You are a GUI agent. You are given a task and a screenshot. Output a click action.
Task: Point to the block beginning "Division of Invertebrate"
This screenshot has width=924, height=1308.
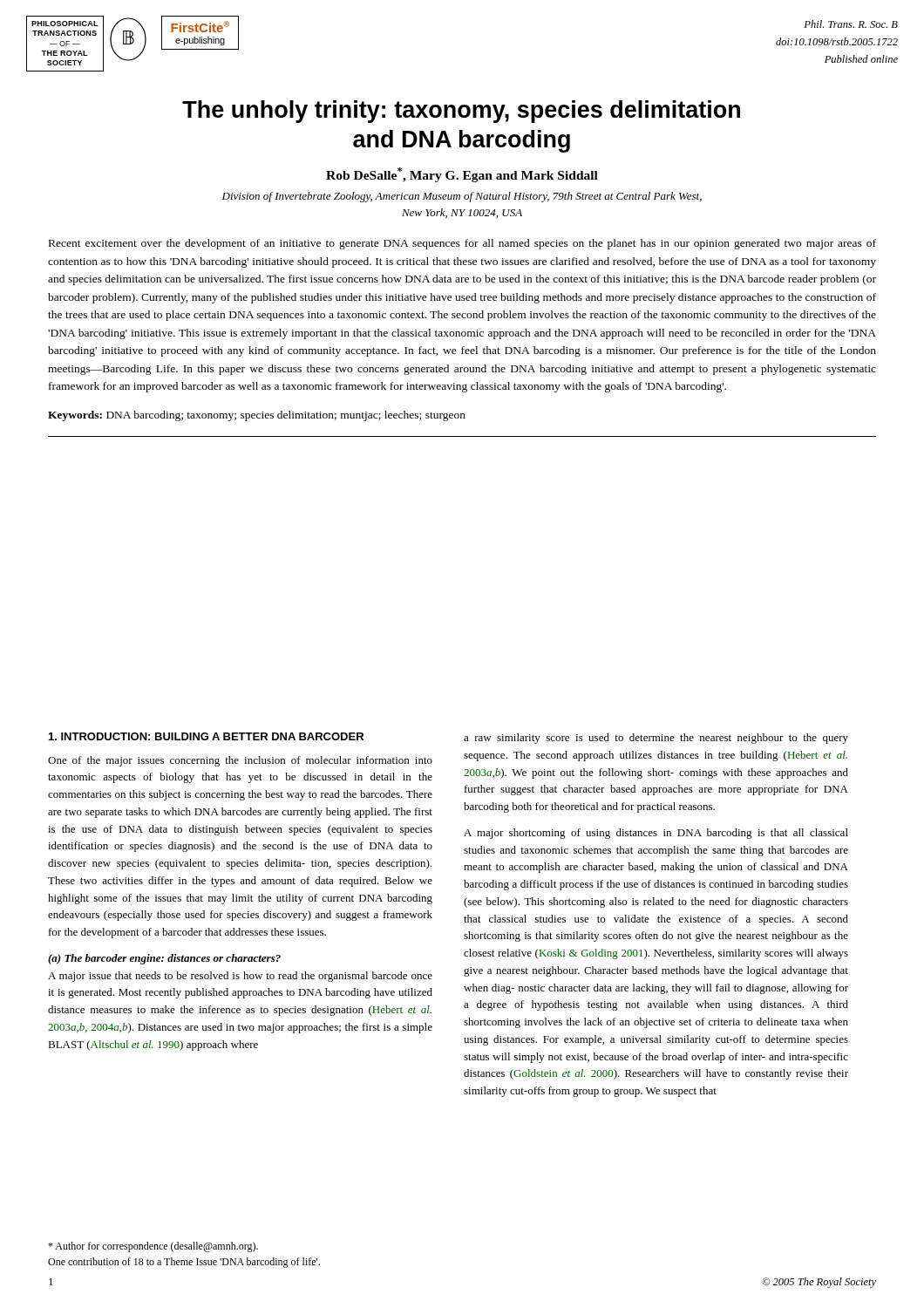coord(462,204)
